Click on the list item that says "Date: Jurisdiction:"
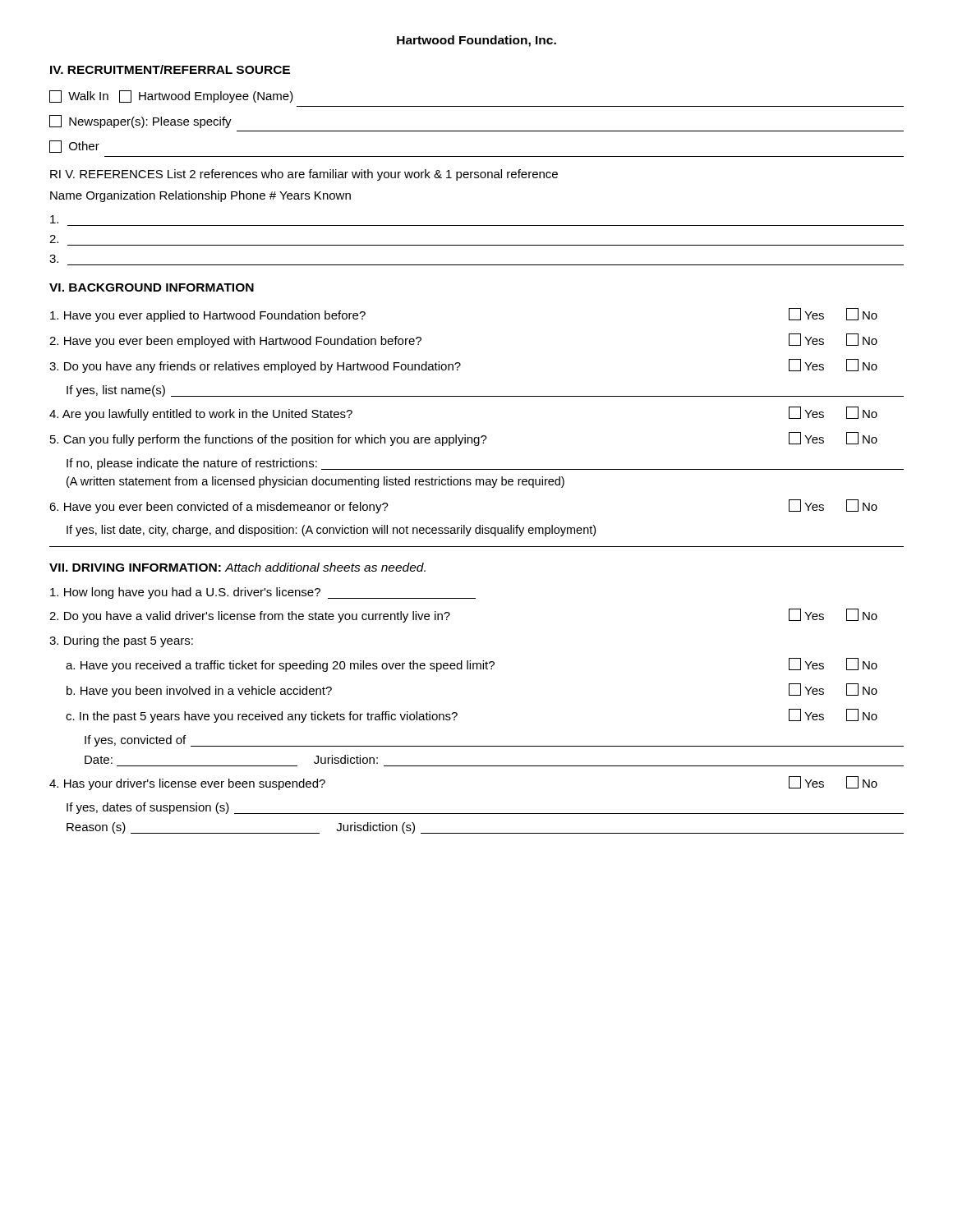The width and height of the screenshot is (953, 1232). pyautogui.click(x=494, y=758)
